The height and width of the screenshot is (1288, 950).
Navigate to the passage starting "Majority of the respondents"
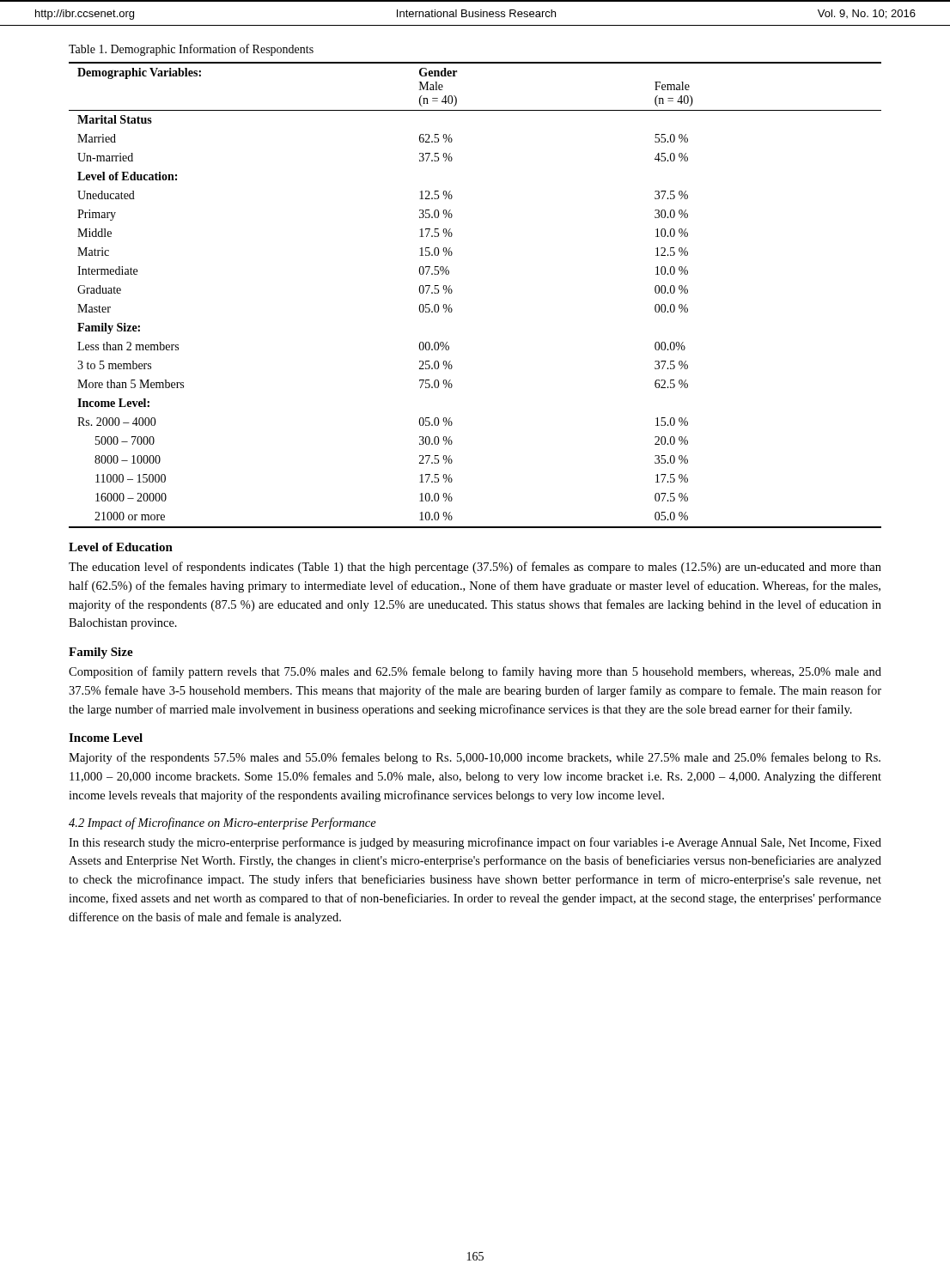point(475,776)
